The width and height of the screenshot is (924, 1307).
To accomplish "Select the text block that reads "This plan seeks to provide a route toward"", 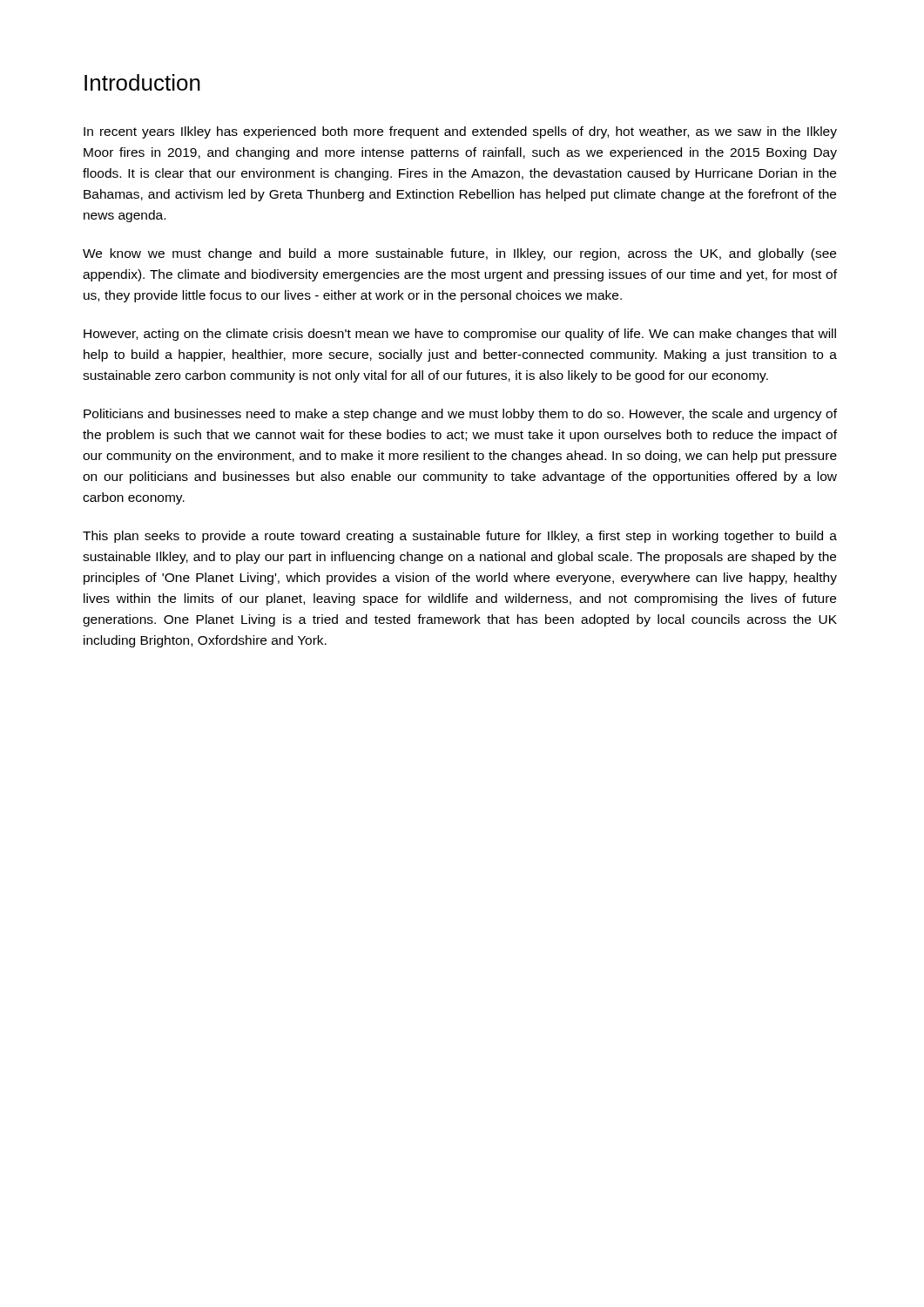I will click(460, 588).
